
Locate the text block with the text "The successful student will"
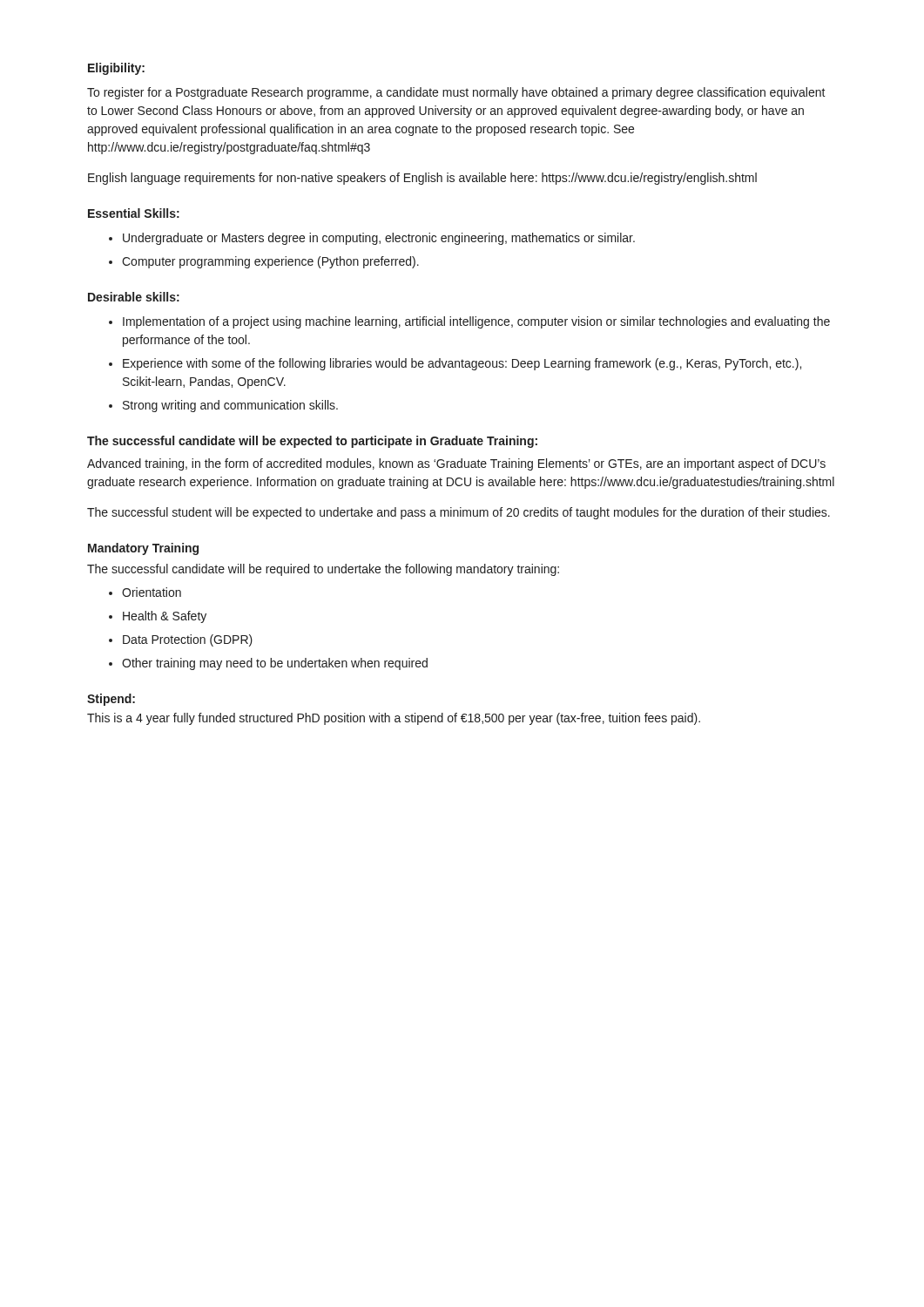[x=459, y=512]
